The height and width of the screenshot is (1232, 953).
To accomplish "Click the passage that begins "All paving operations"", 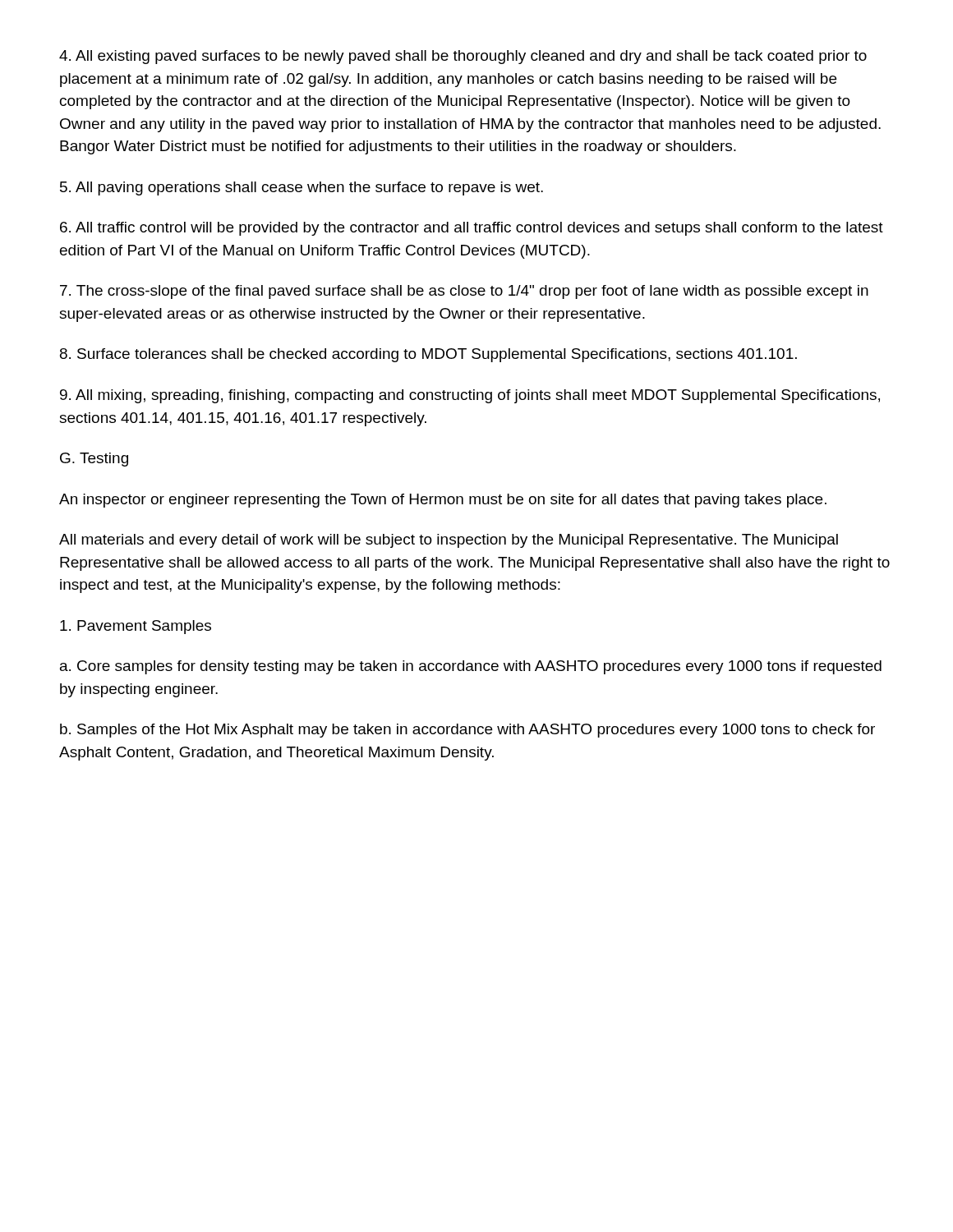I will 302,187.
